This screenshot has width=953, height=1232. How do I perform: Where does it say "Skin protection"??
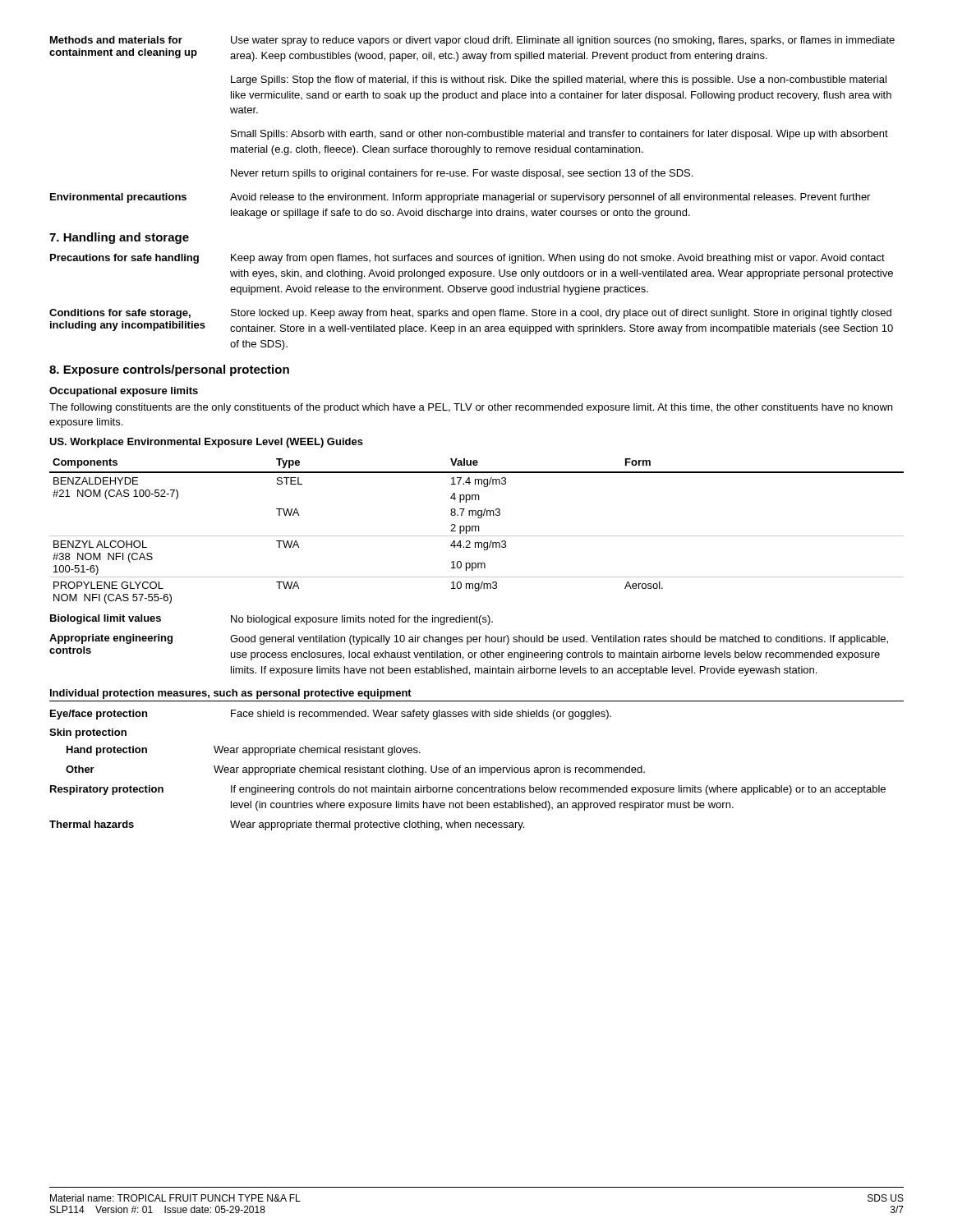click(x=88, y=733)
